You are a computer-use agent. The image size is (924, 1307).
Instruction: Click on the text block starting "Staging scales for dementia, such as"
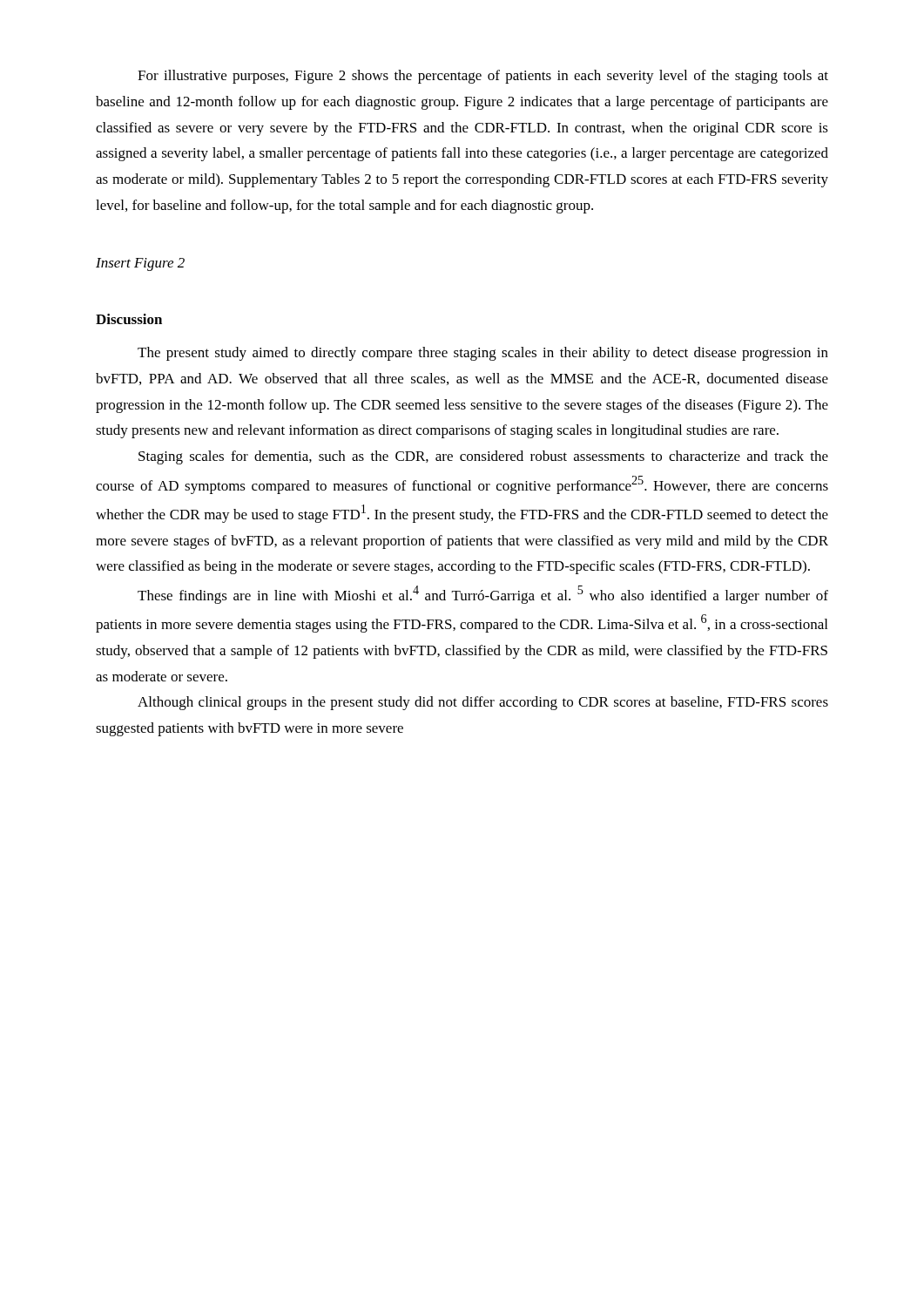click(462, 511)
